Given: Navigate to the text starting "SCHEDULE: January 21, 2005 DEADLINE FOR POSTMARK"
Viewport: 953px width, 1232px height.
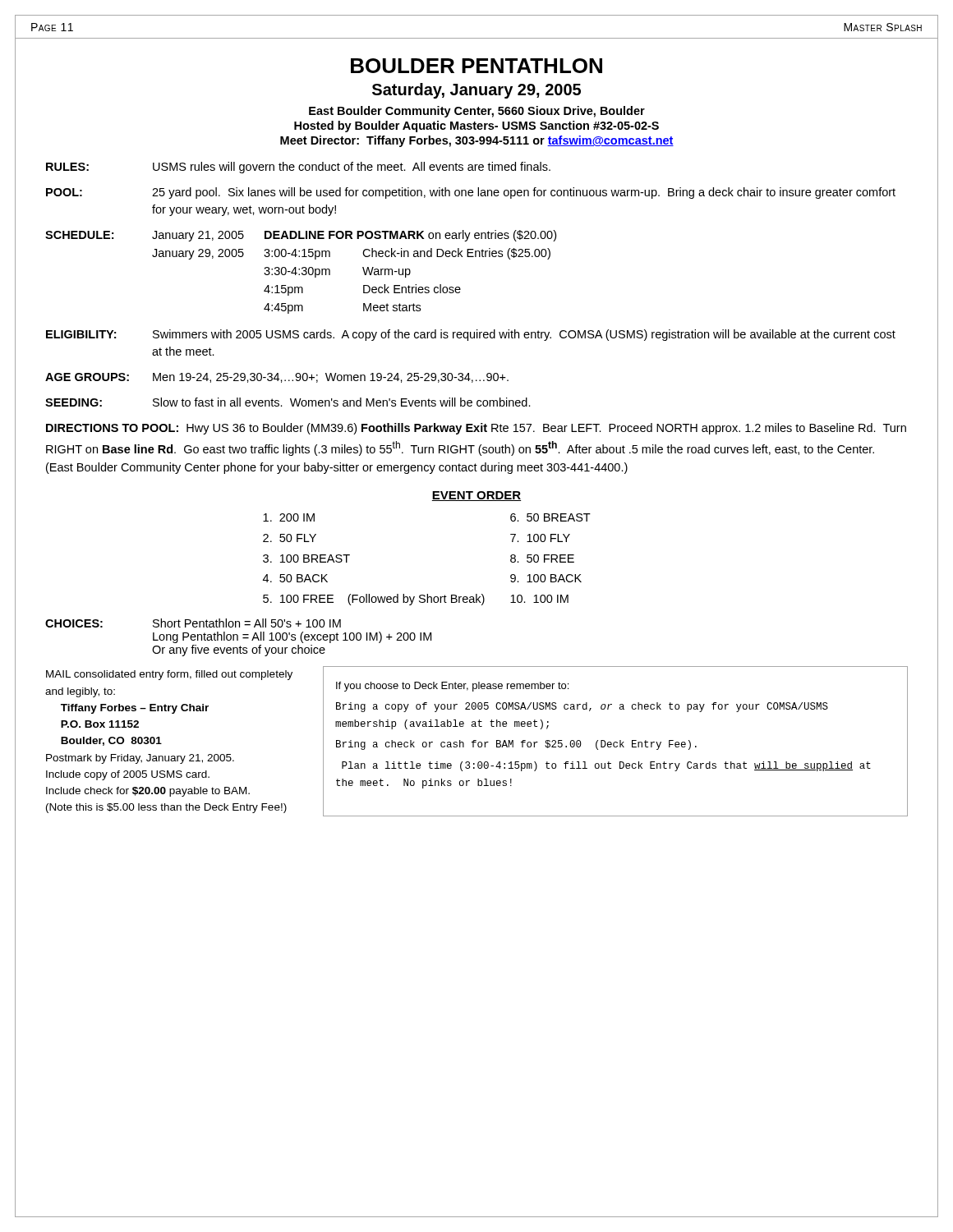Looking at the screenshot, I should 301,236.
